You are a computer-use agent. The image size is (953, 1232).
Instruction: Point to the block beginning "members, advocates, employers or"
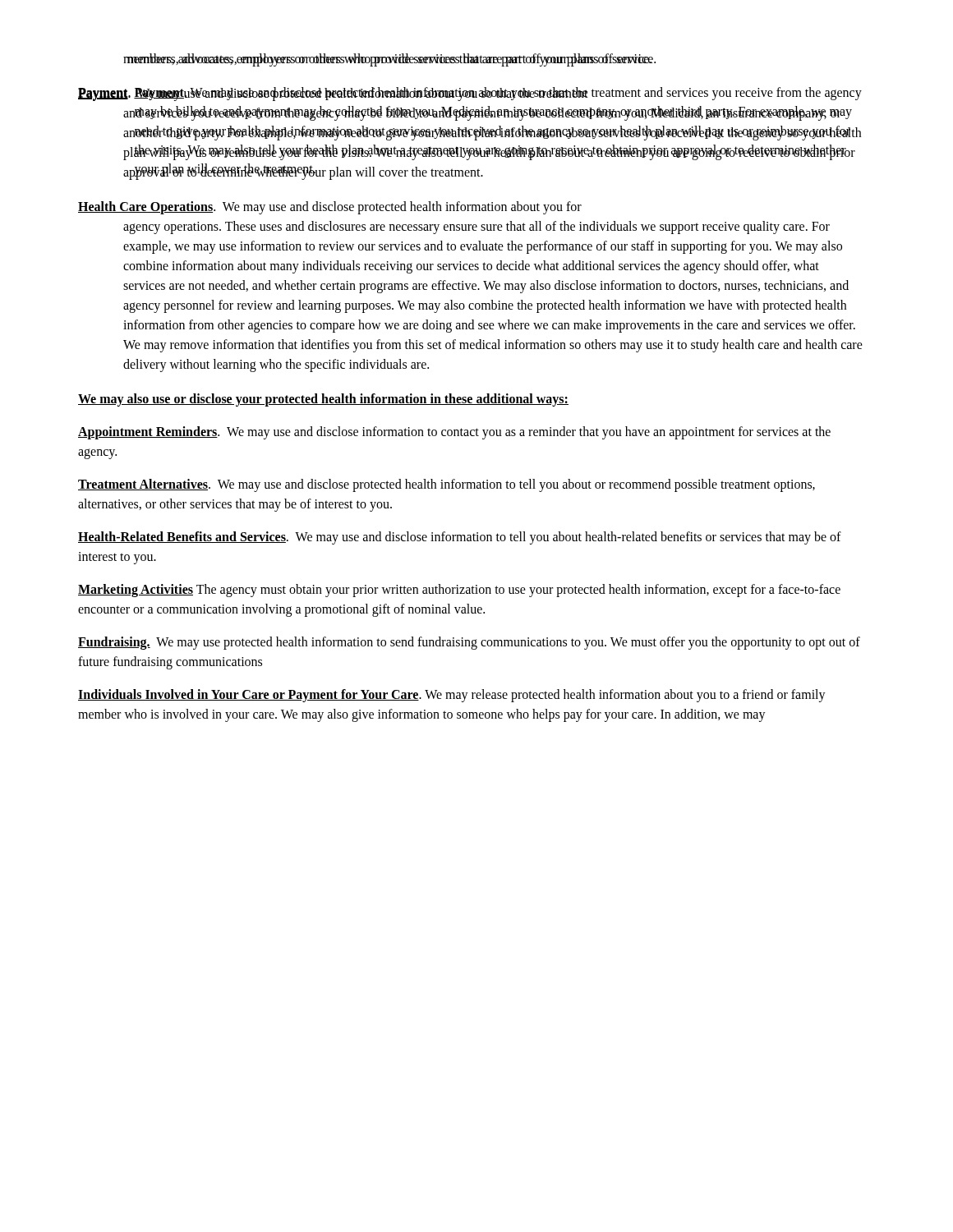coord(388,59)
